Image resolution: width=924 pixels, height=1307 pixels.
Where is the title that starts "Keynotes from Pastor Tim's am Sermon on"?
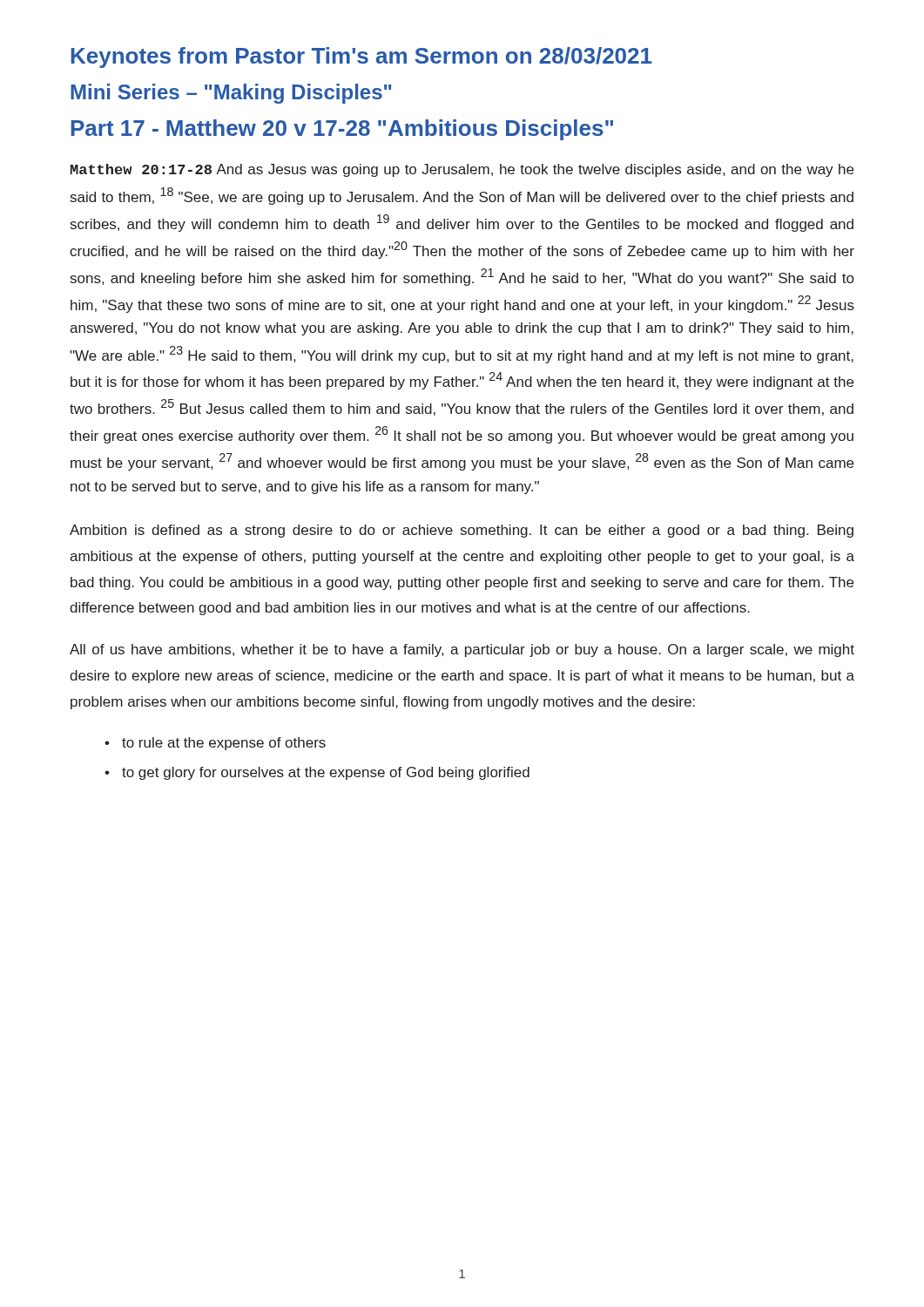click(361, 56)
